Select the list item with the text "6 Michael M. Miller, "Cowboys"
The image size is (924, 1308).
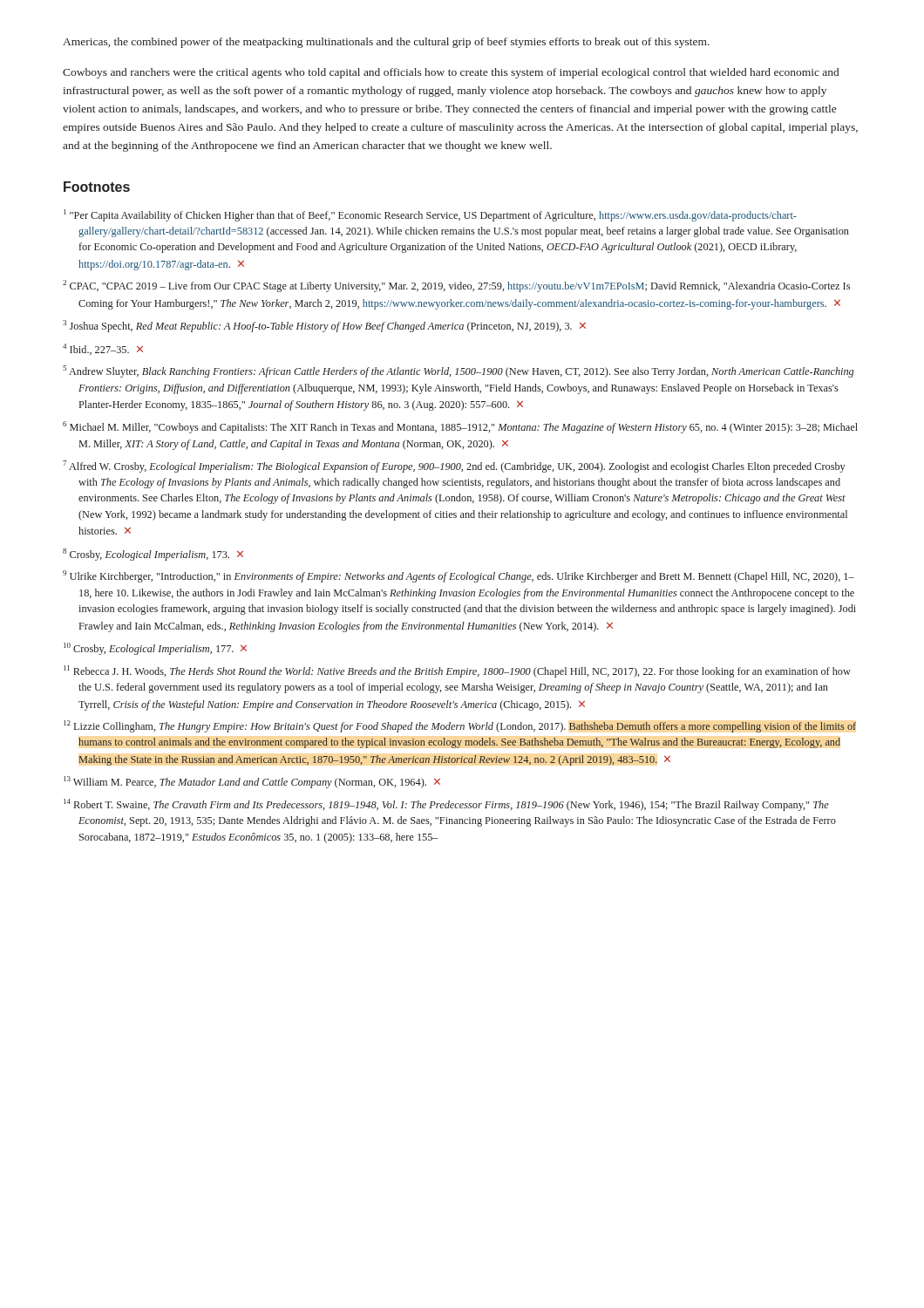(460, 435)
